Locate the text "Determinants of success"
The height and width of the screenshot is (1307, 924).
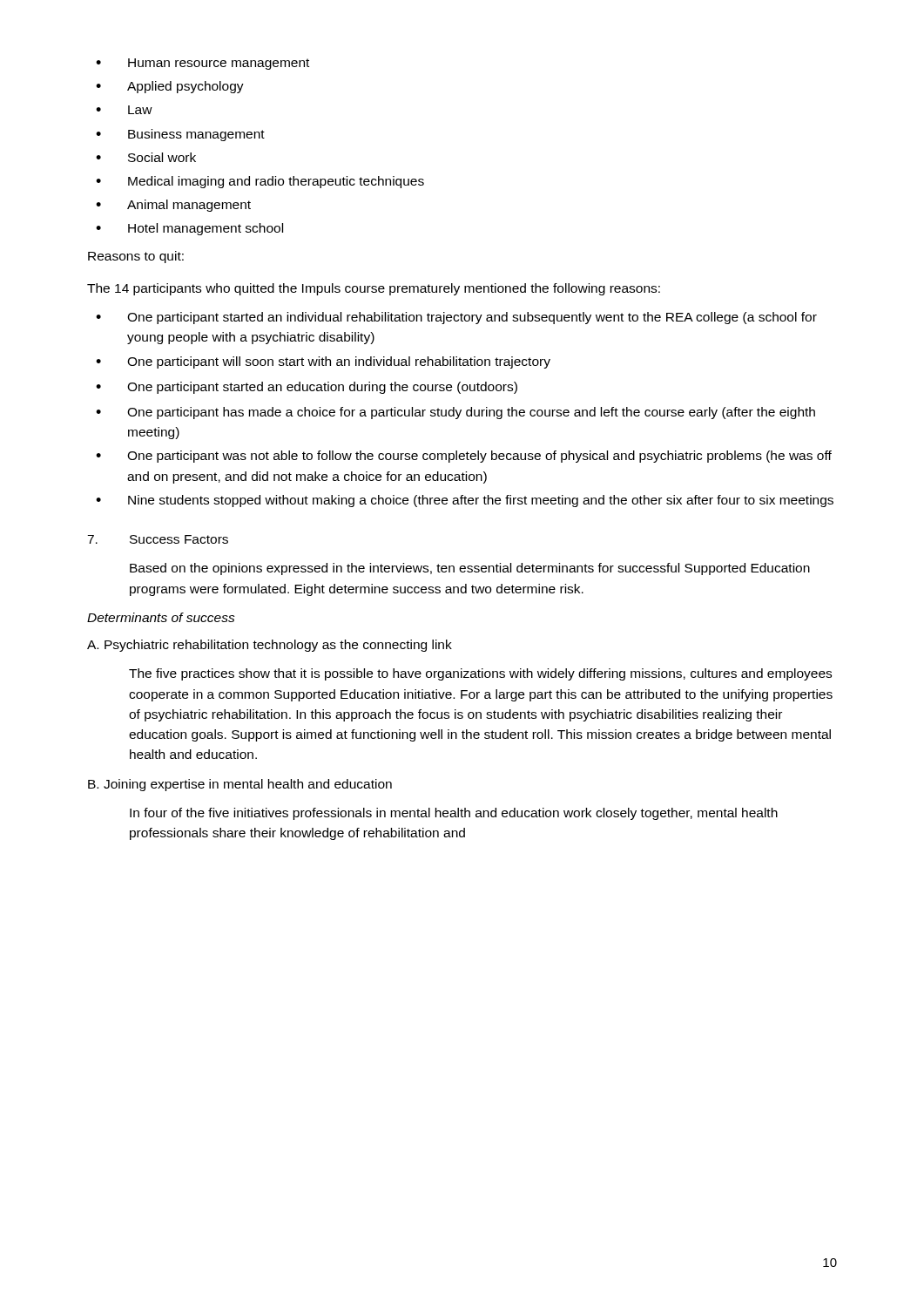tap(161, 617)
